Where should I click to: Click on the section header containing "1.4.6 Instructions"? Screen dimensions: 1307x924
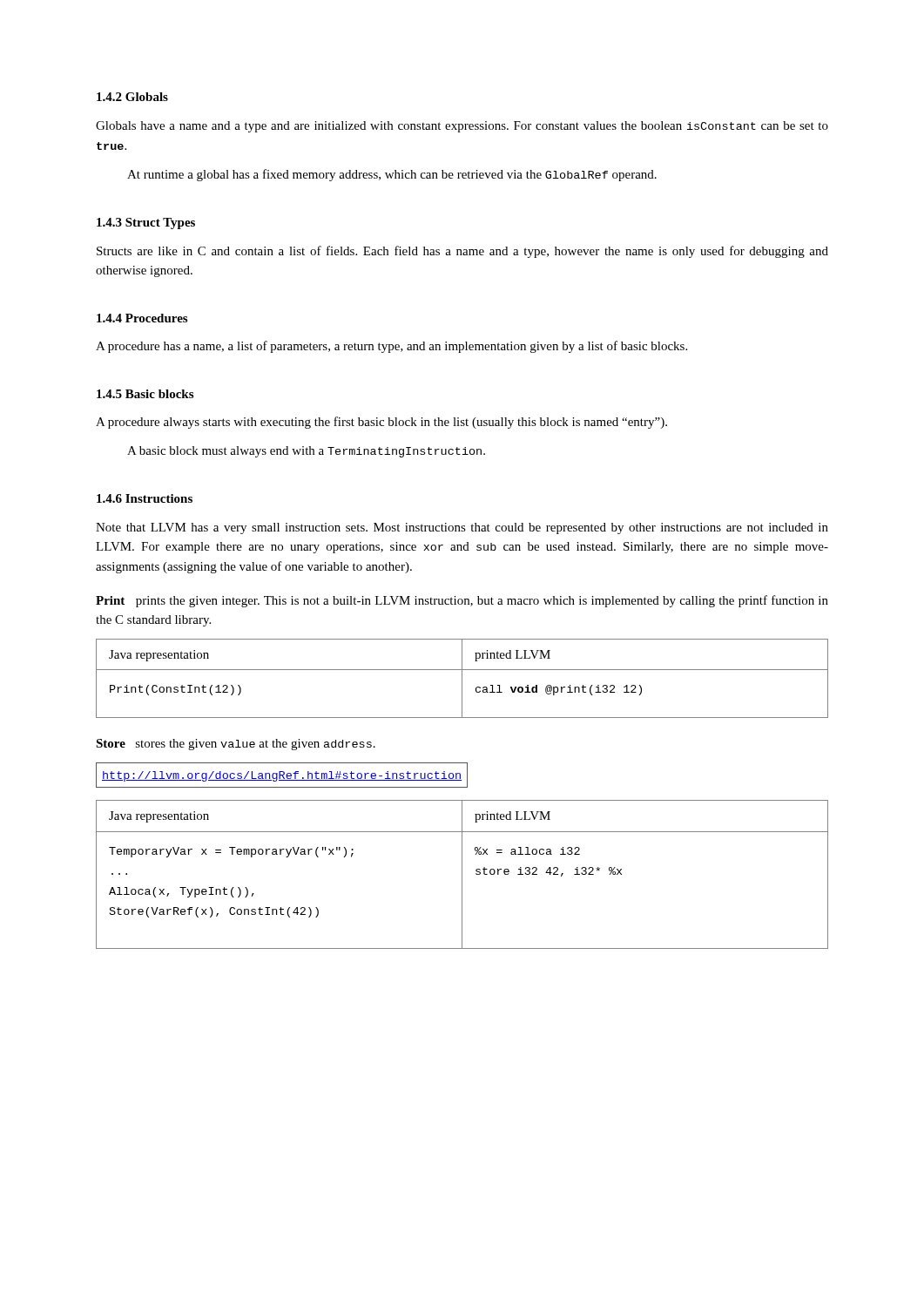[144, 498]
